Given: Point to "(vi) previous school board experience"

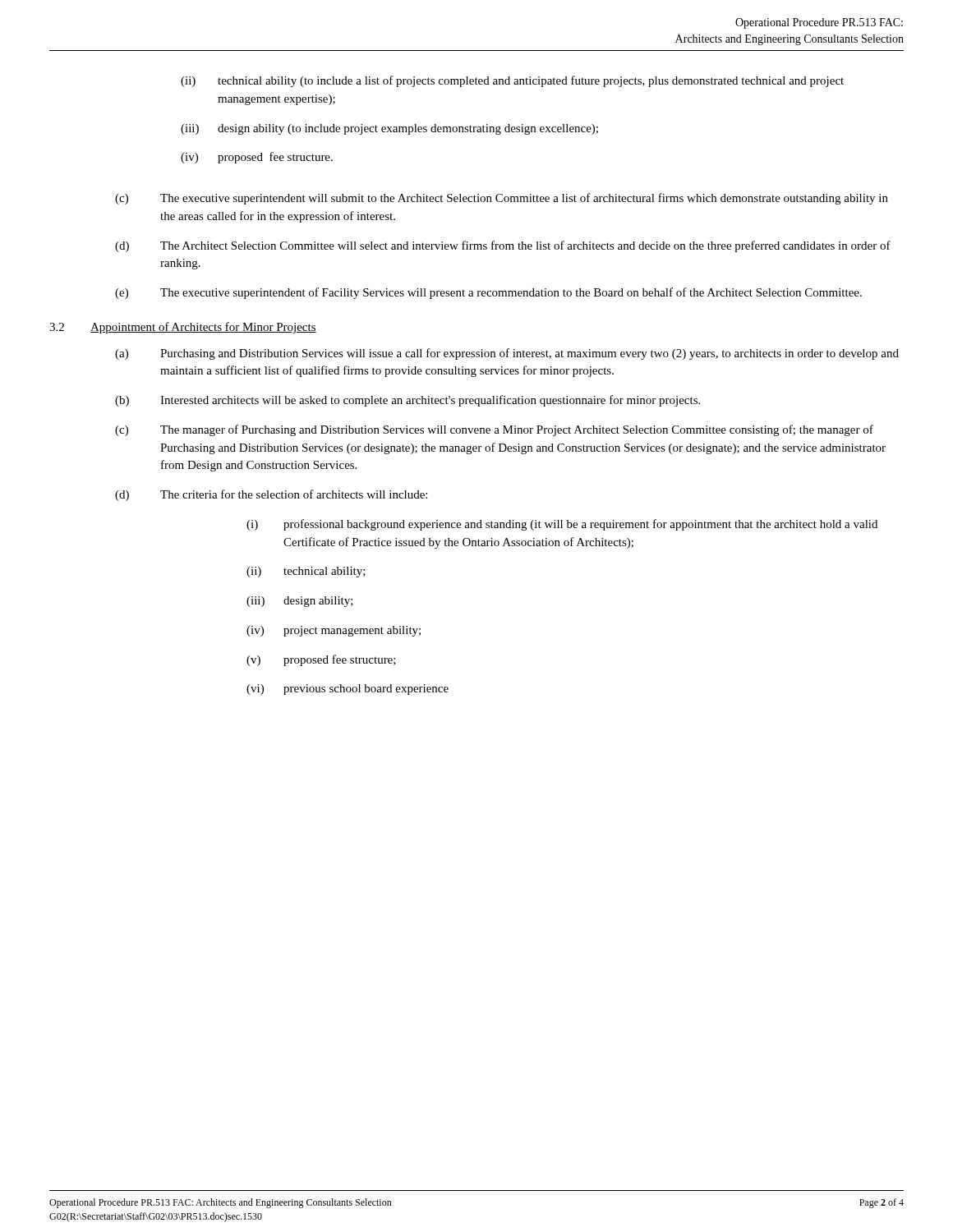Looking at the screenshot, I should click(348, 689).
